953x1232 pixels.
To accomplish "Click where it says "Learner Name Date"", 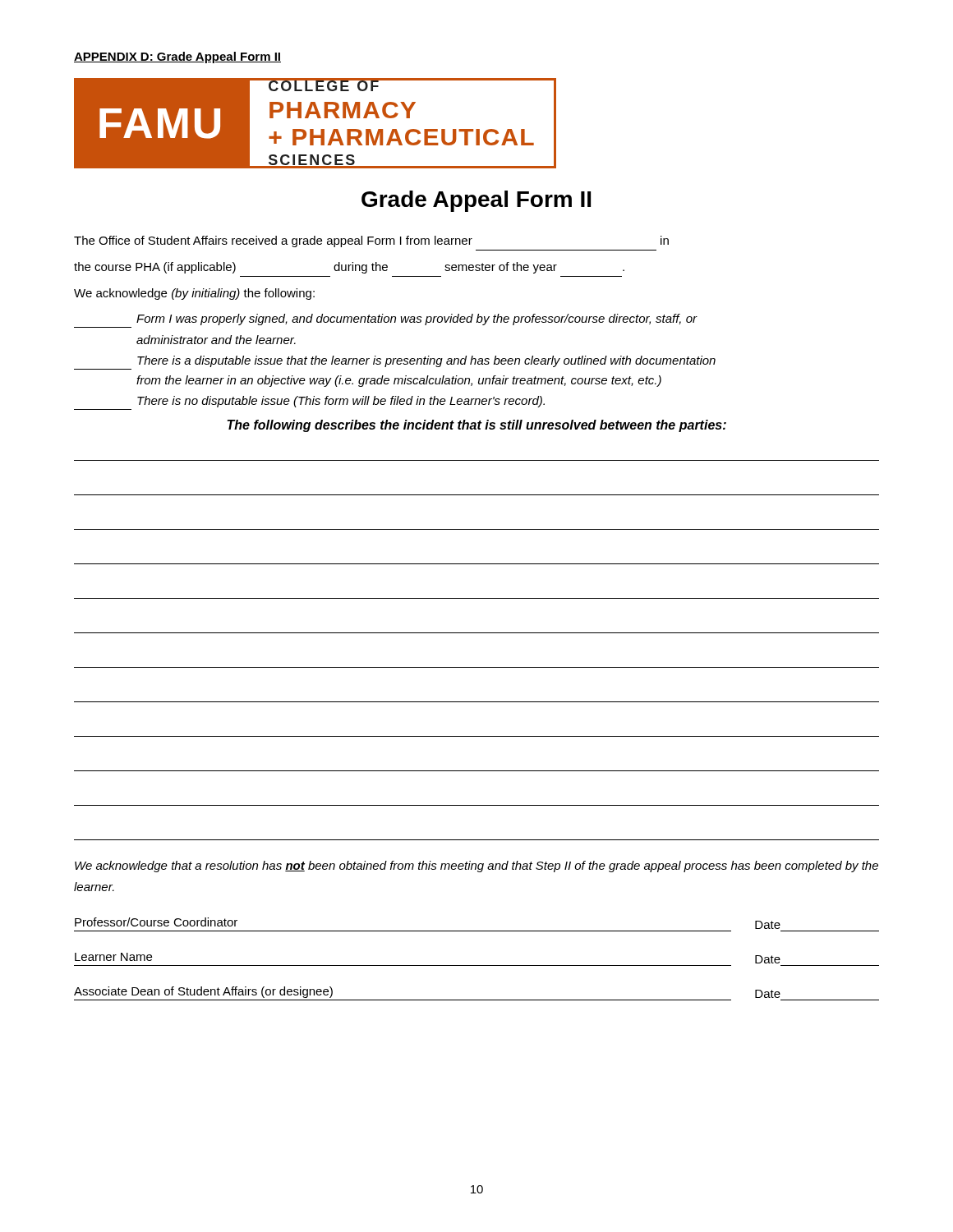I will click(x=476, y=958).
